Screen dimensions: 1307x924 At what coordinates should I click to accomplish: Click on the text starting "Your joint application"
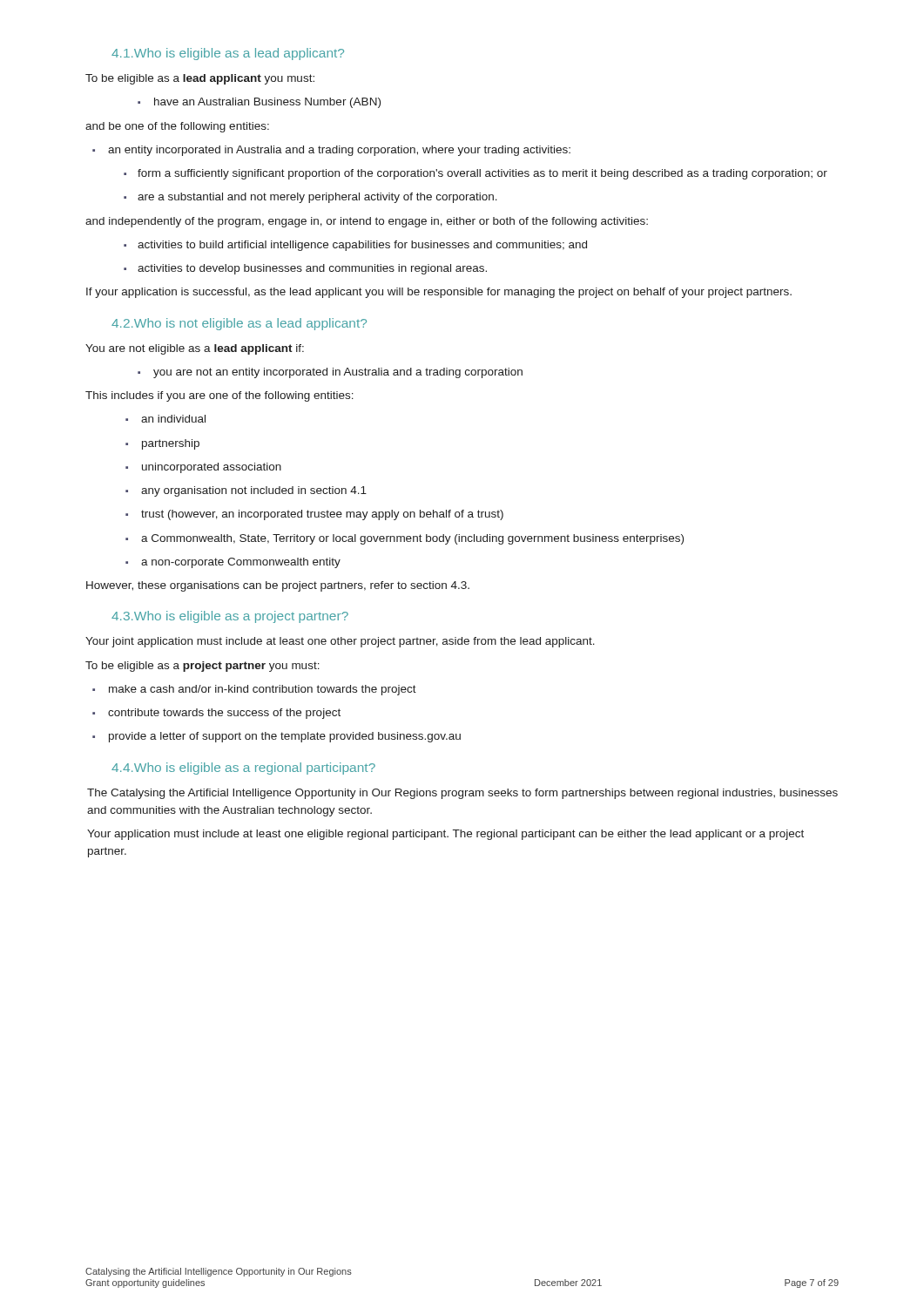point(462,642)
